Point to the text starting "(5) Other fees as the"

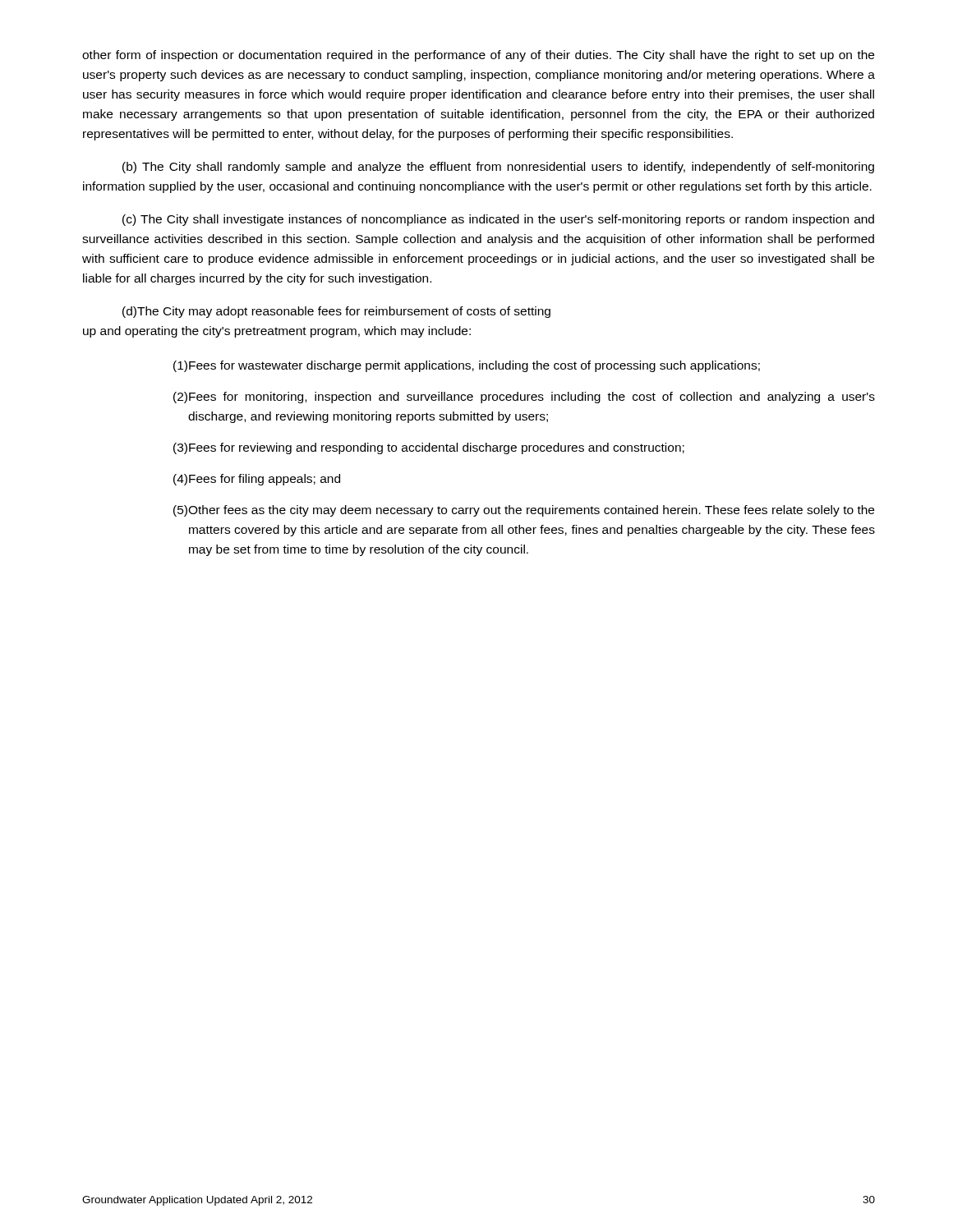point(479,530)
